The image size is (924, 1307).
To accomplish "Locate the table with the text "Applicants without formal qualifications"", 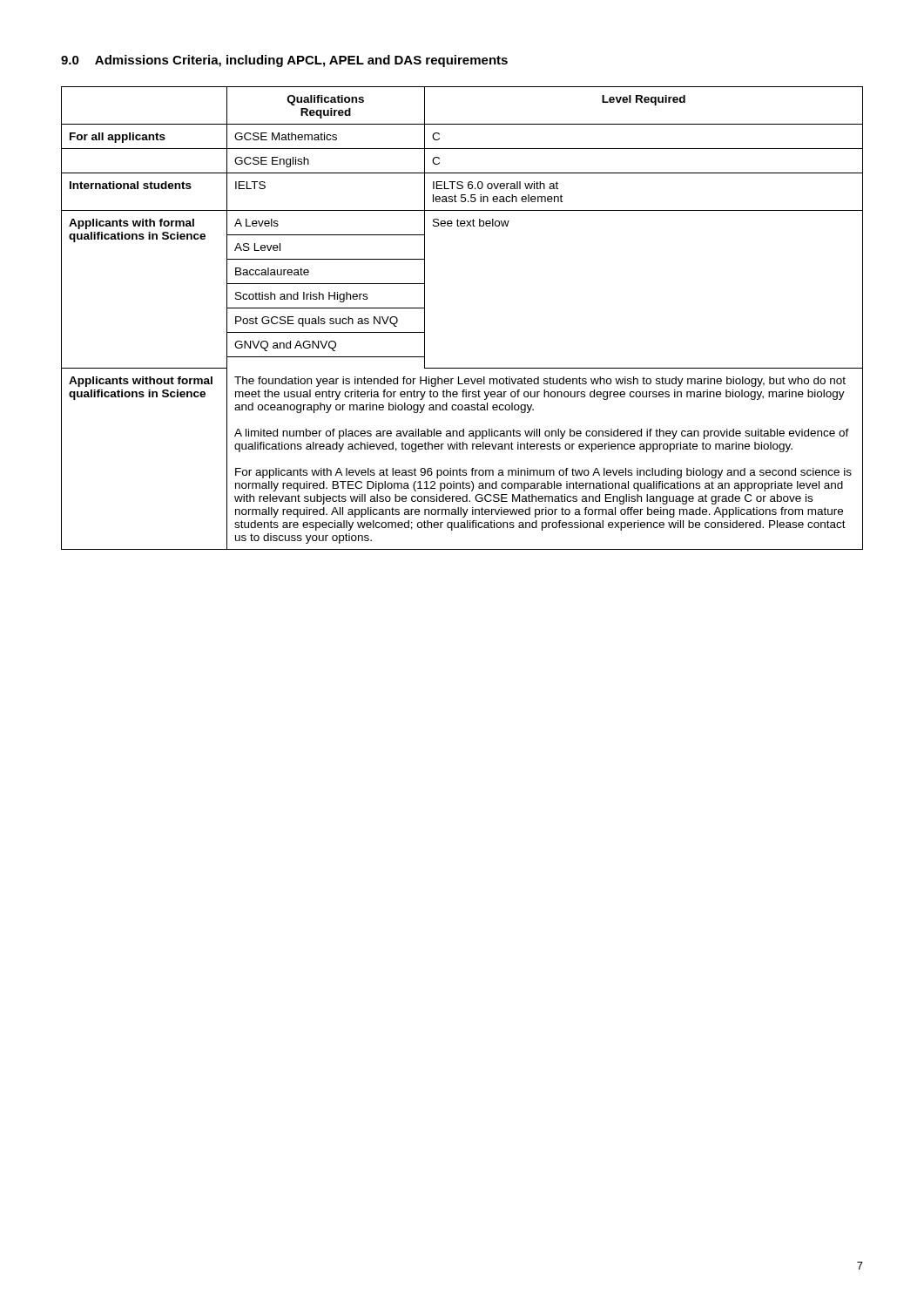I will pyautogui.click(x=462, y=318).
